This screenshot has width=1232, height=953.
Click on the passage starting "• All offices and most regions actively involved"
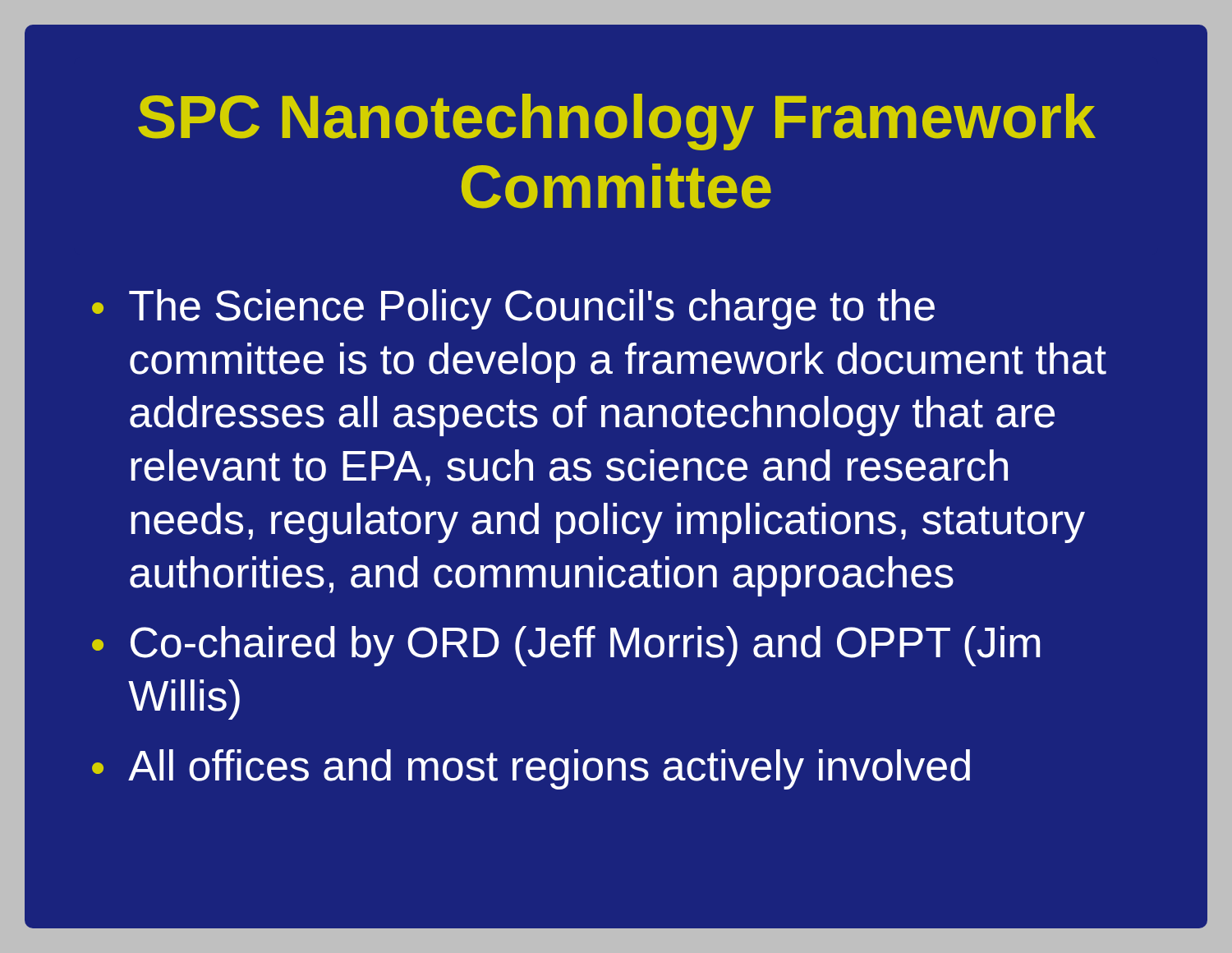tap(616, 767)
